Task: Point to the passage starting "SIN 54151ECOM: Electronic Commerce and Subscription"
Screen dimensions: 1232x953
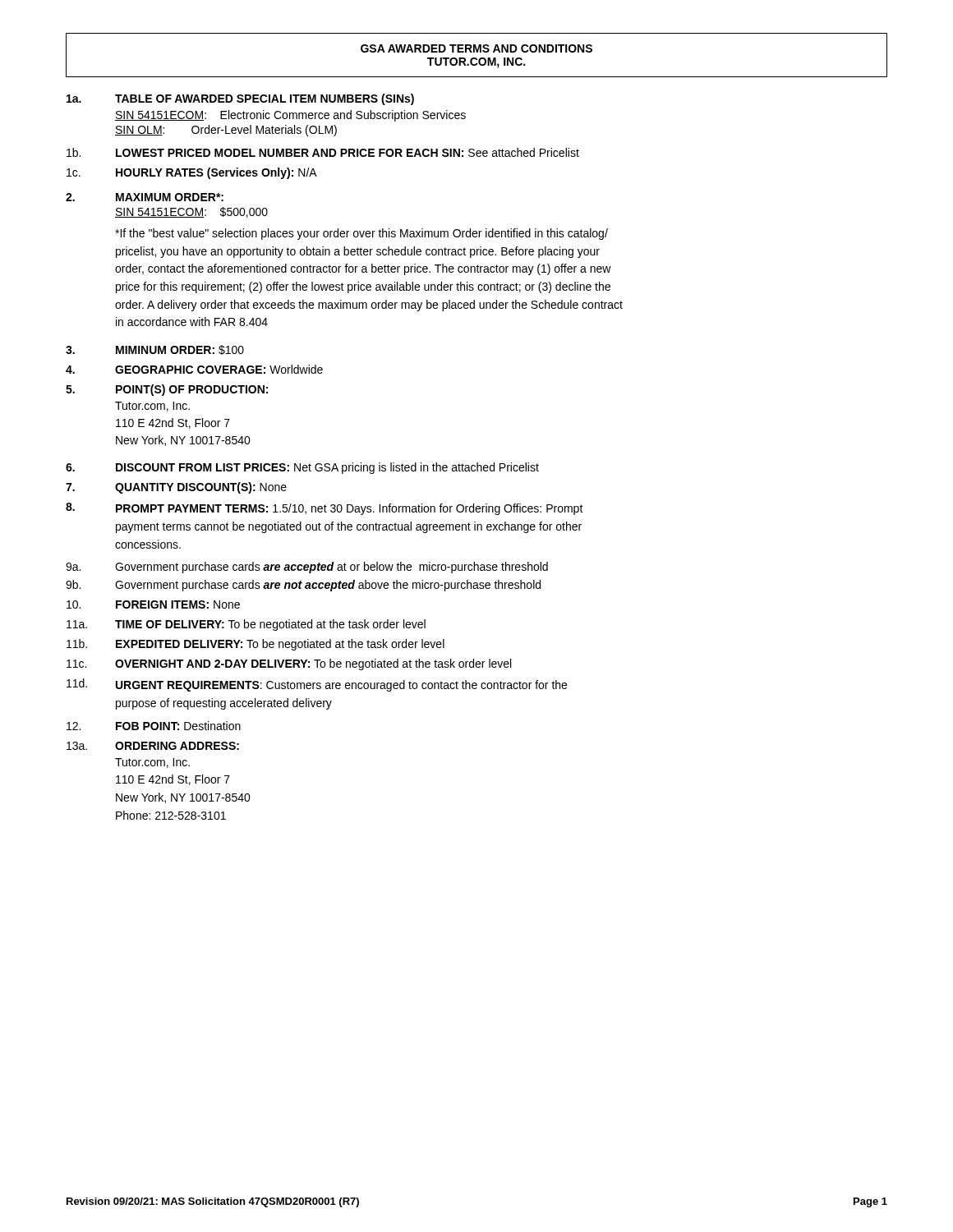Action: click(291, 115)
